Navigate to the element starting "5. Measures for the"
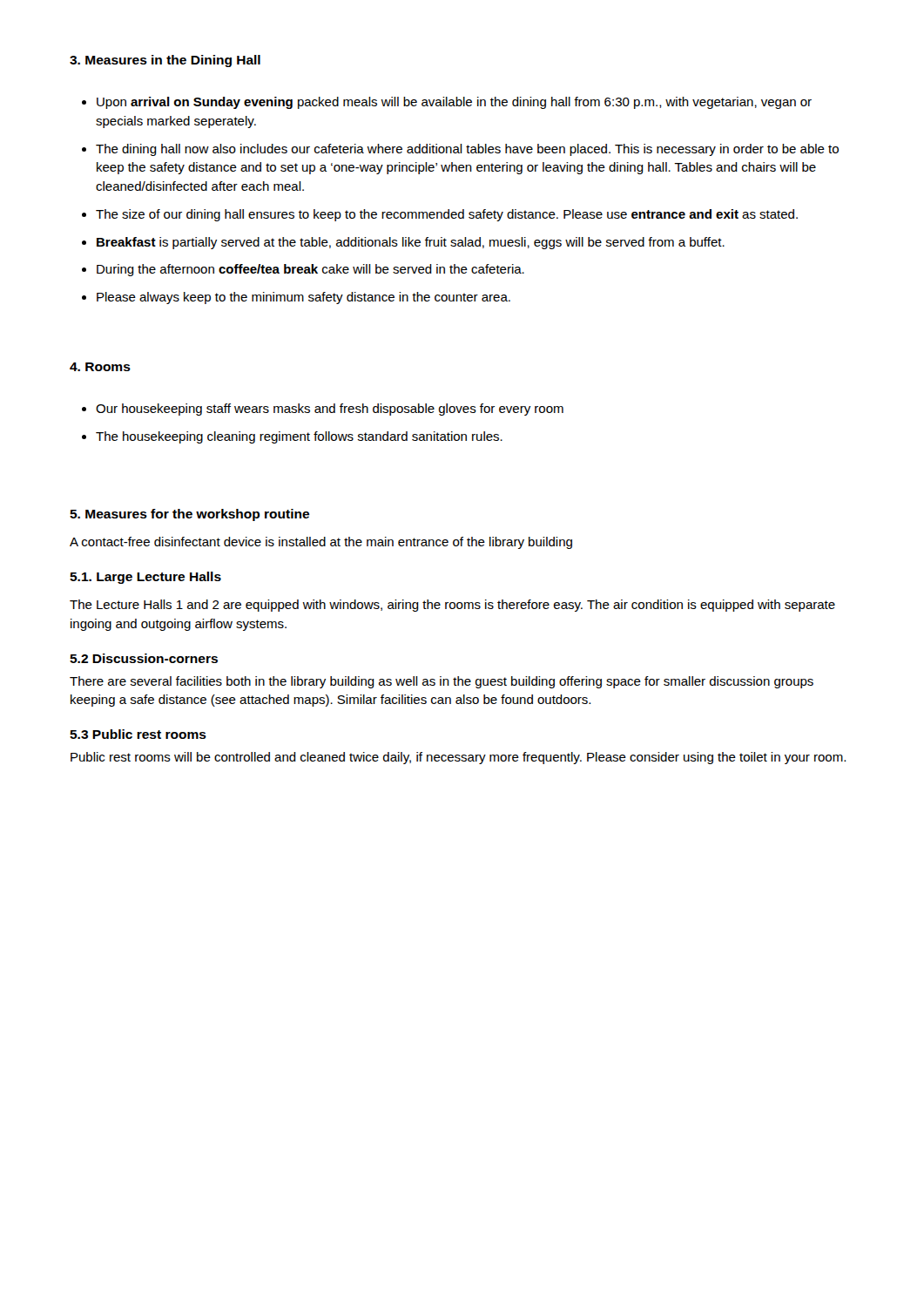Image resolution: width=924 pixels, height=1307 pixels. pos(190,514)
